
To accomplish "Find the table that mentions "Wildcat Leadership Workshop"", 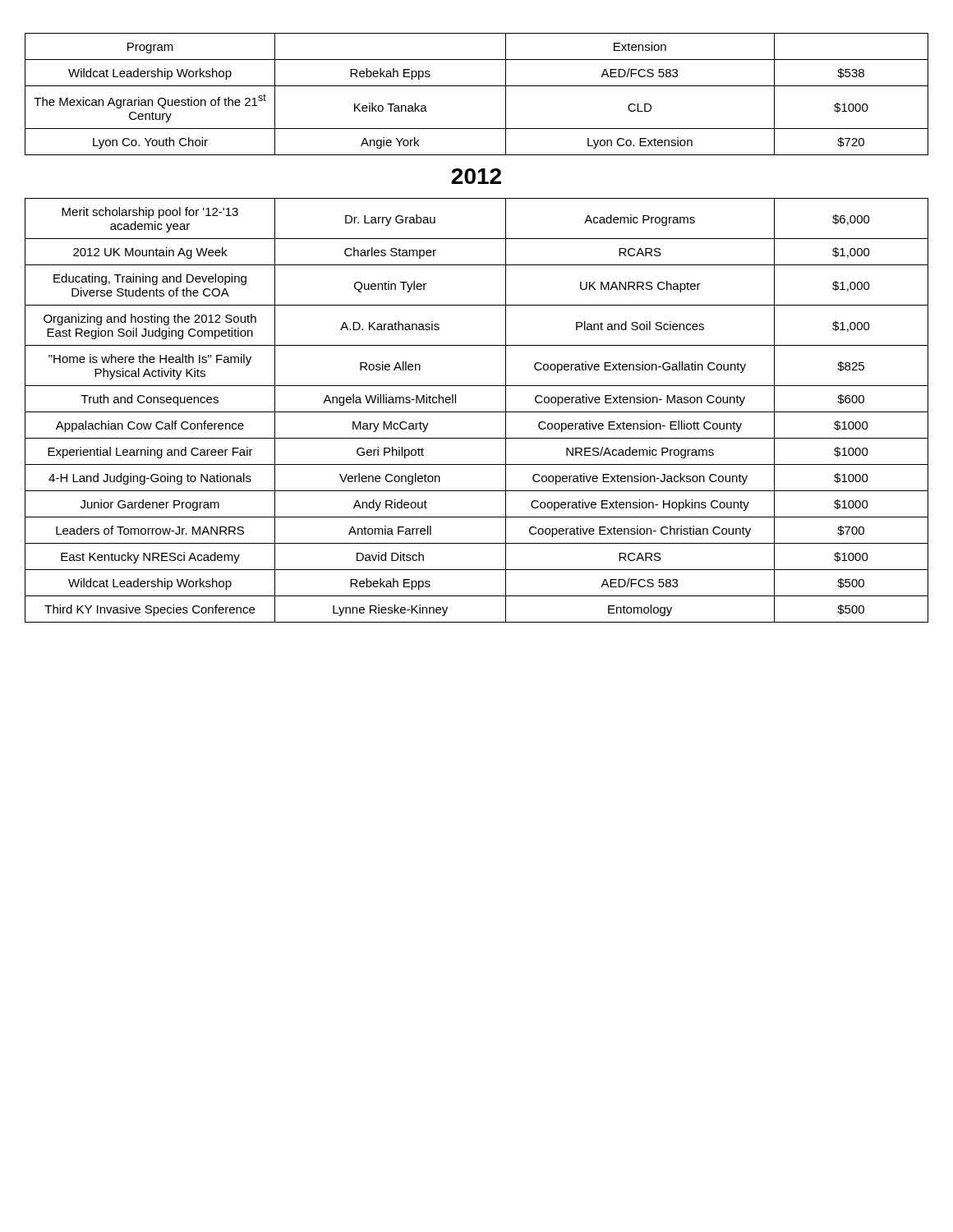I will click(x=476, y=328).
